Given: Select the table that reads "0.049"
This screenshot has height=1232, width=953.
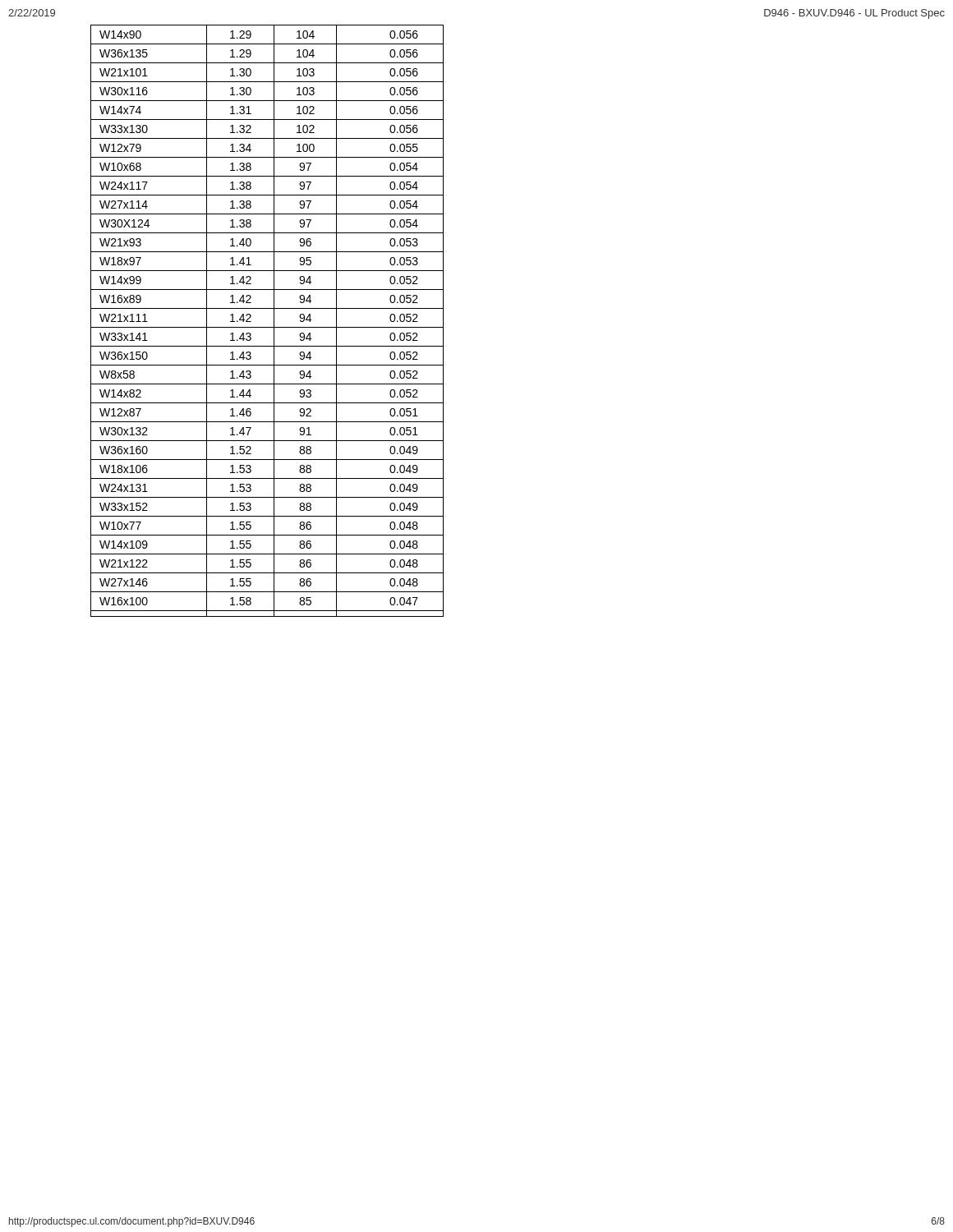Looking at the screenshot, I should (267, 321).
